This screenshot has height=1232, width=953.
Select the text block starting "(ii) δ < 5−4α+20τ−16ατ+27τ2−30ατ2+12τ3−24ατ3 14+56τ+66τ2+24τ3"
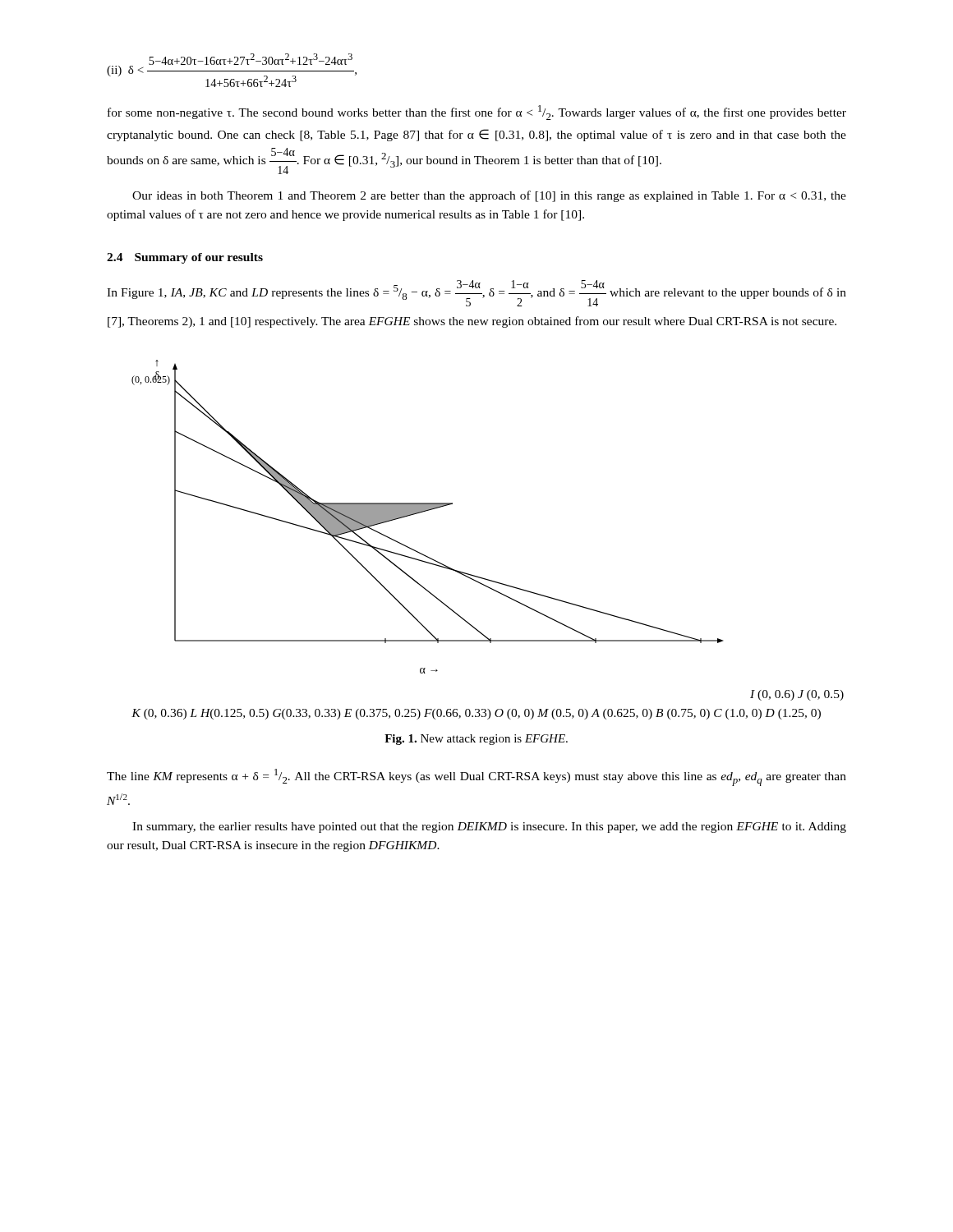232,71
